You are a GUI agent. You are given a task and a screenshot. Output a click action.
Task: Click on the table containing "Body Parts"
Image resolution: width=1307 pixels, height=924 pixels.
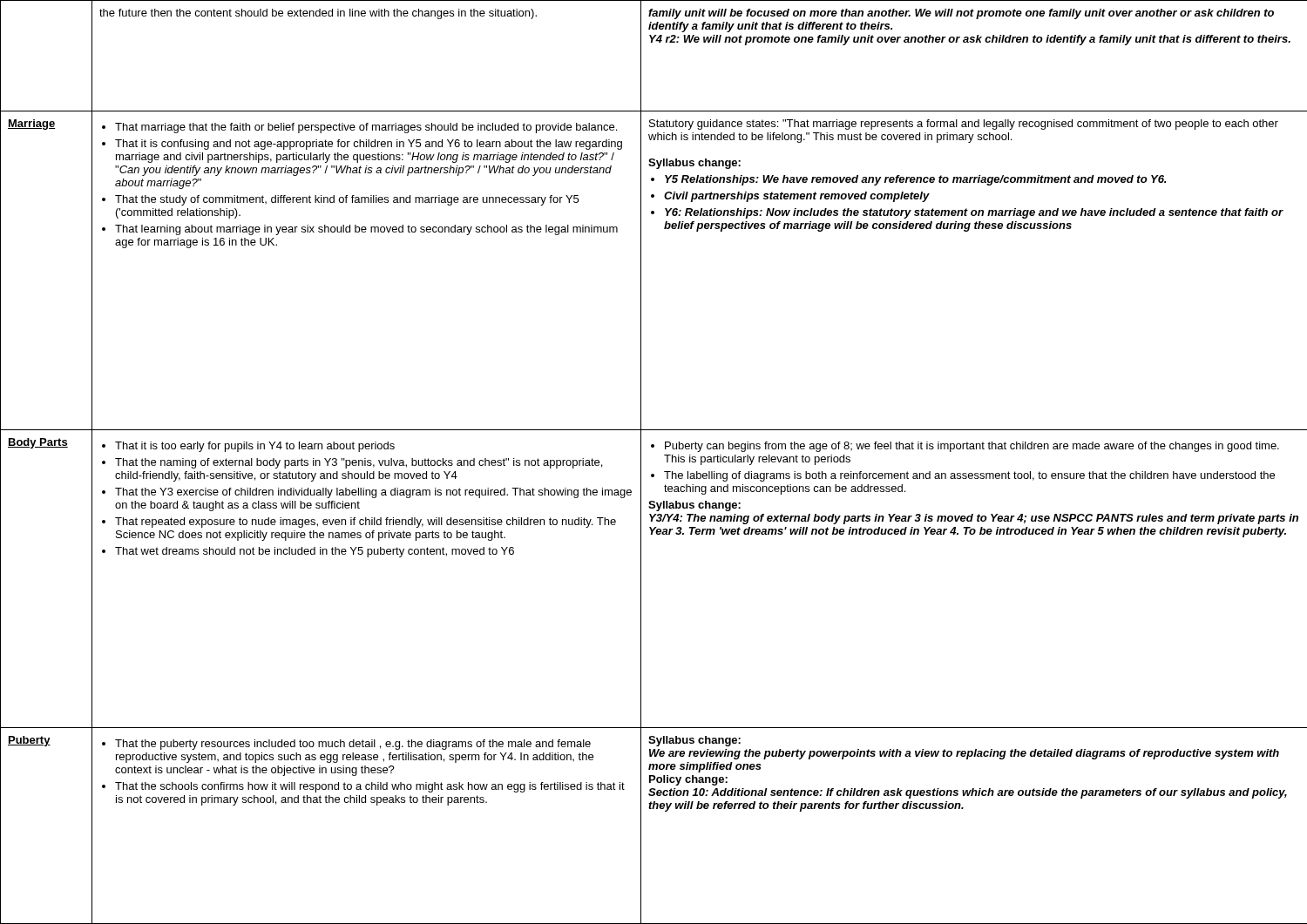(654, 462)
